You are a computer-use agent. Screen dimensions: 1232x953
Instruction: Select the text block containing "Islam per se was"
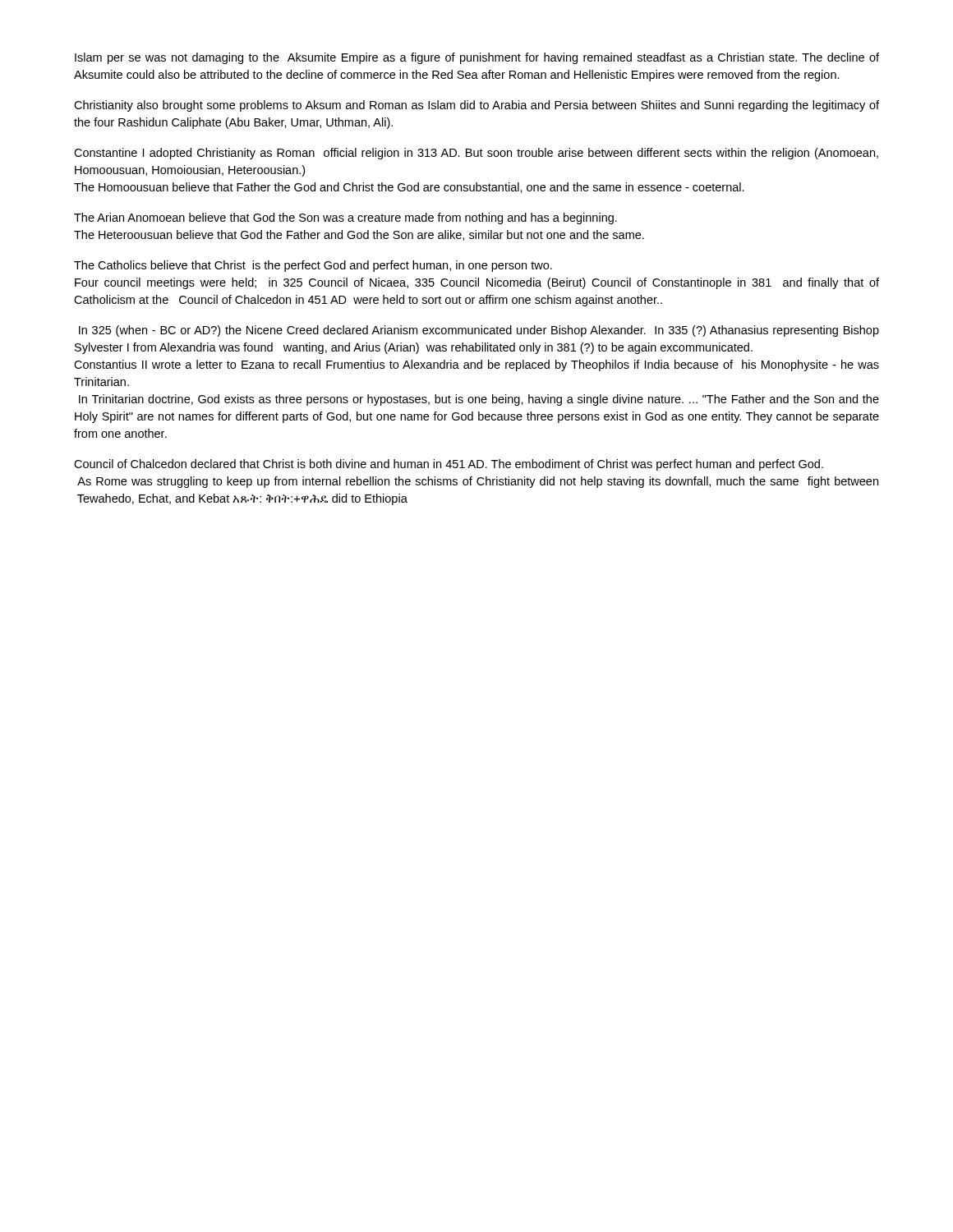(x=476, y=66)
